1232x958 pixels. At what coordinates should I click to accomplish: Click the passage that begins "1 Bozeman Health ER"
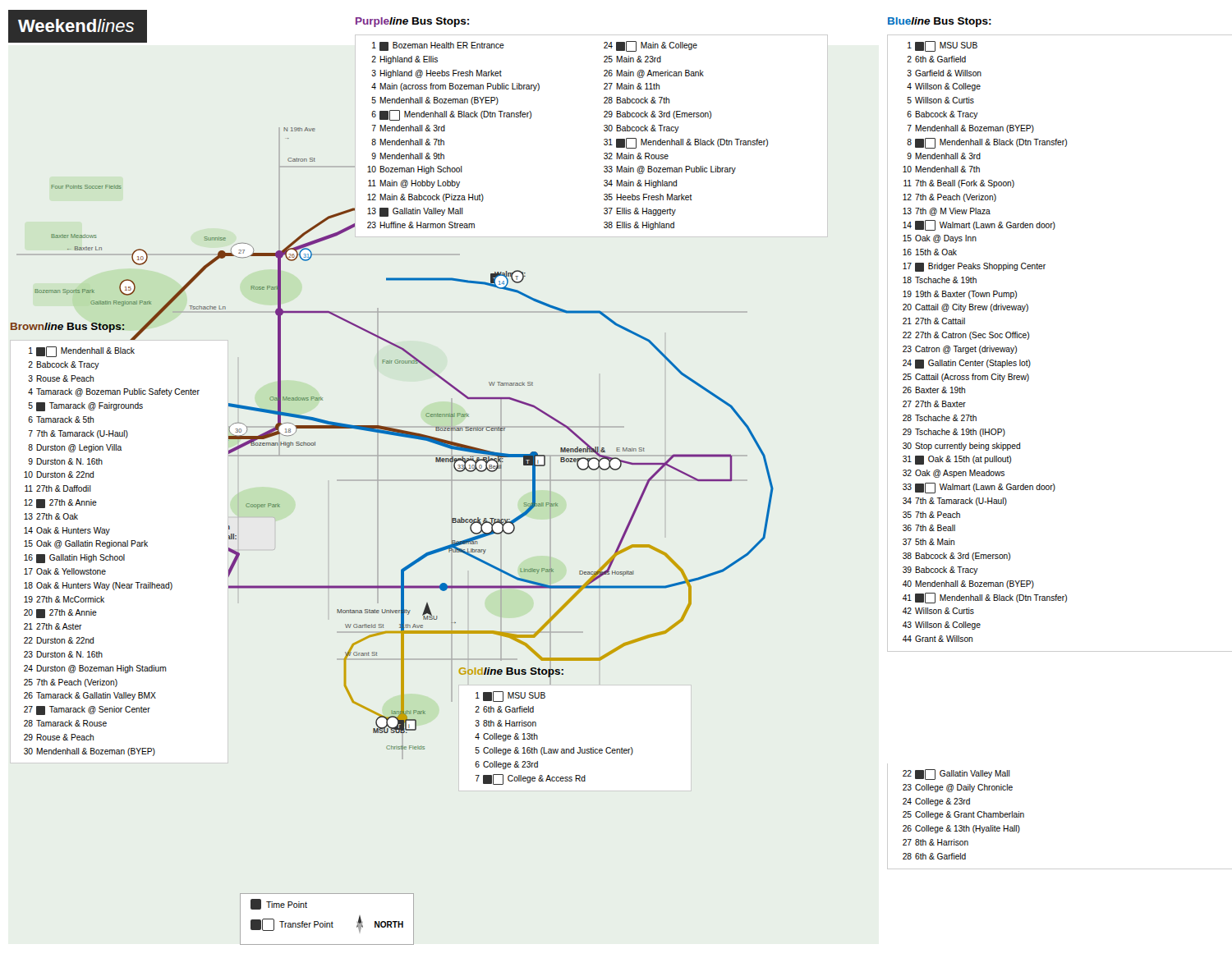[442, 46]
